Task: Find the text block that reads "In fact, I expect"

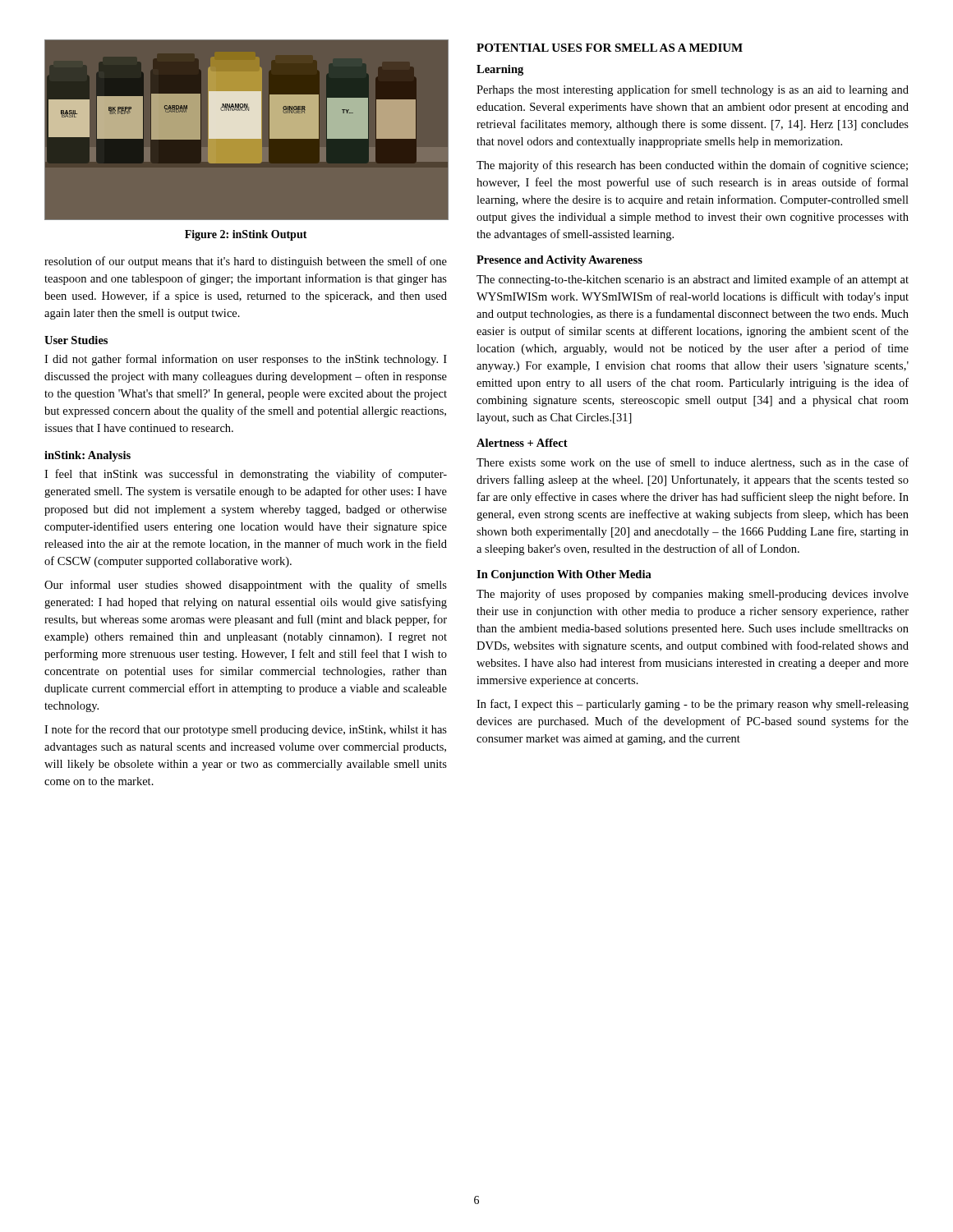Action: (x=693, y=721)
